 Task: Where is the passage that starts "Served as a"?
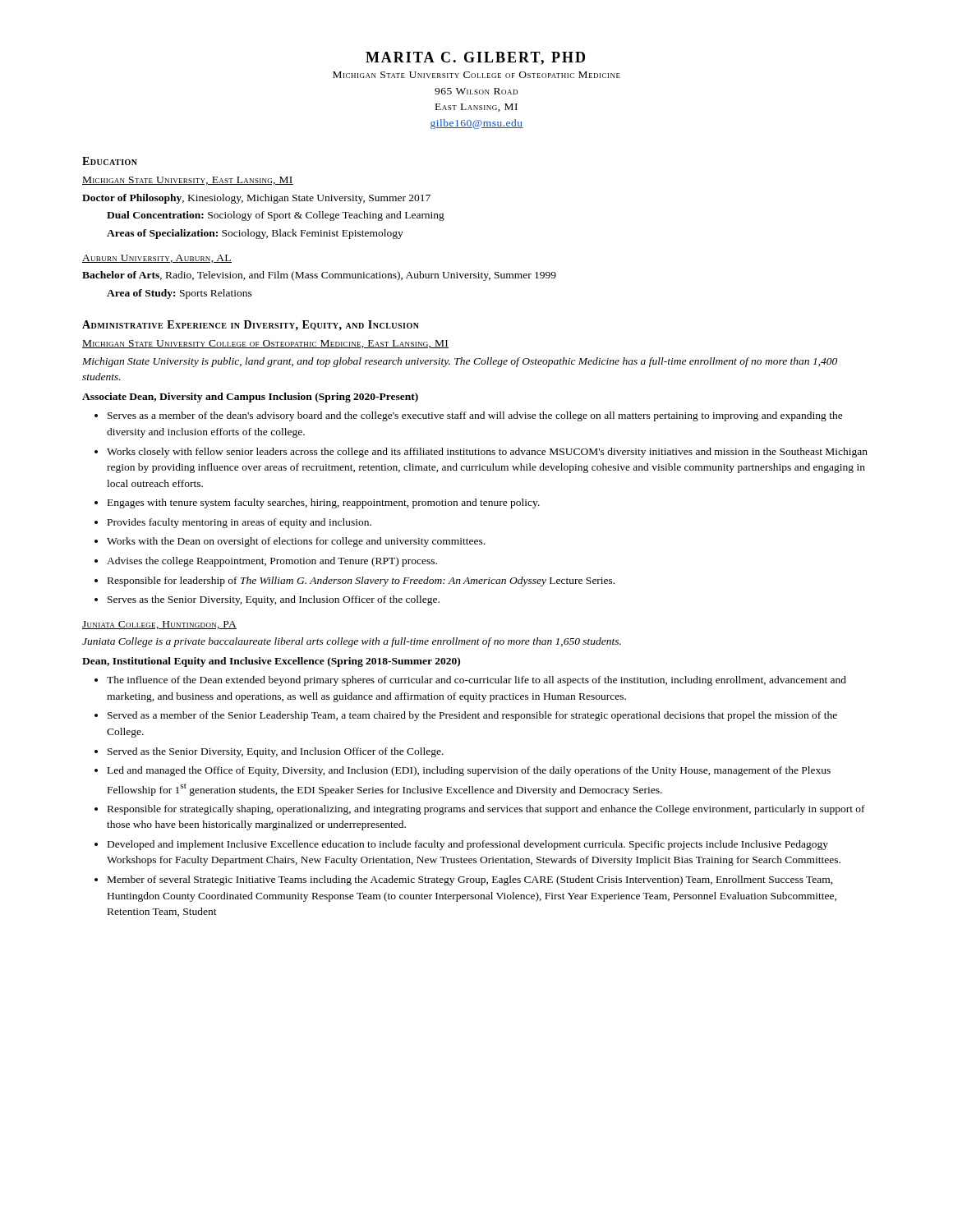pyautogui.click(x=472, y=723)
